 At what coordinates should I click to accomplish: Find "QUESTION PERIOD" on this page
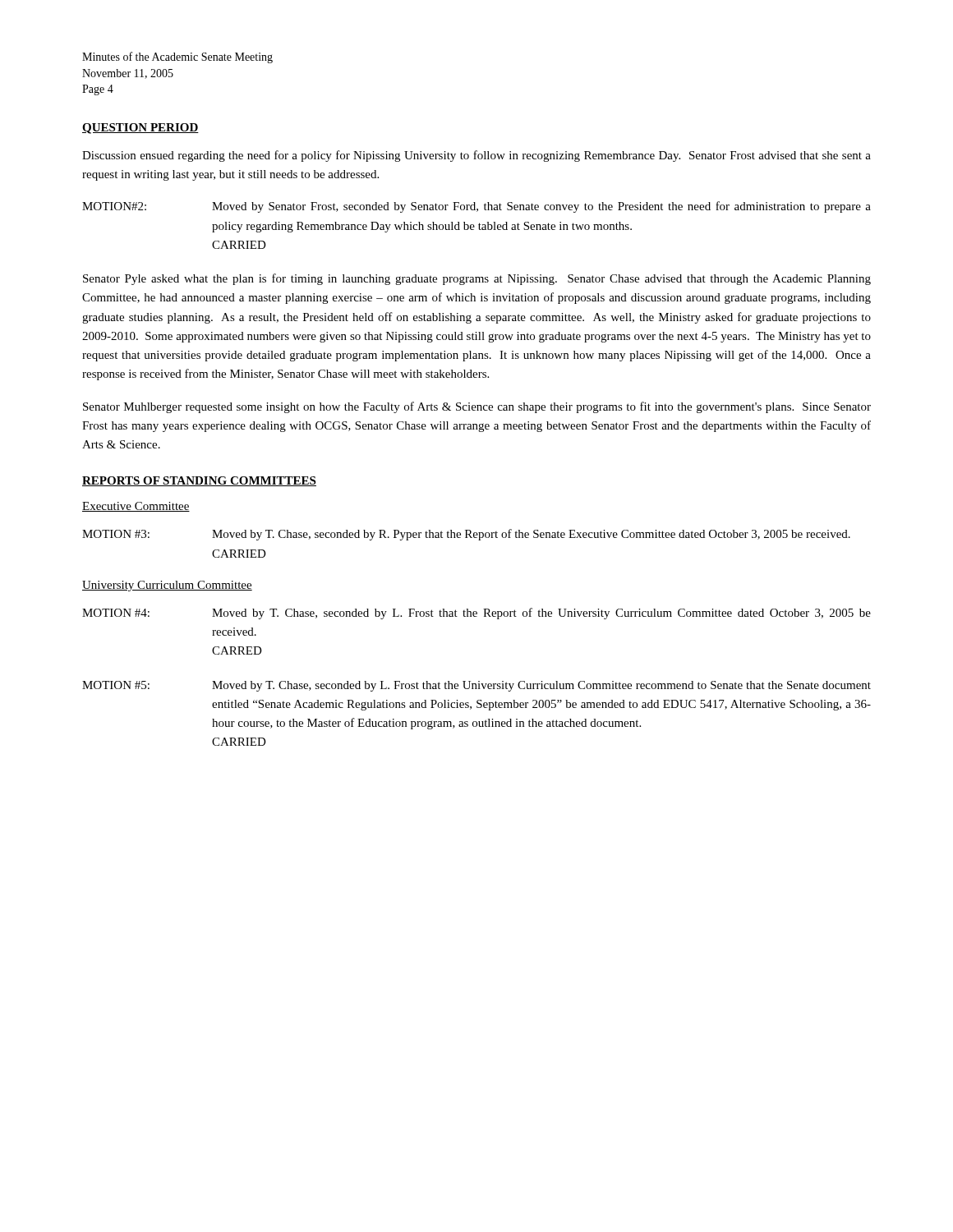140,127
